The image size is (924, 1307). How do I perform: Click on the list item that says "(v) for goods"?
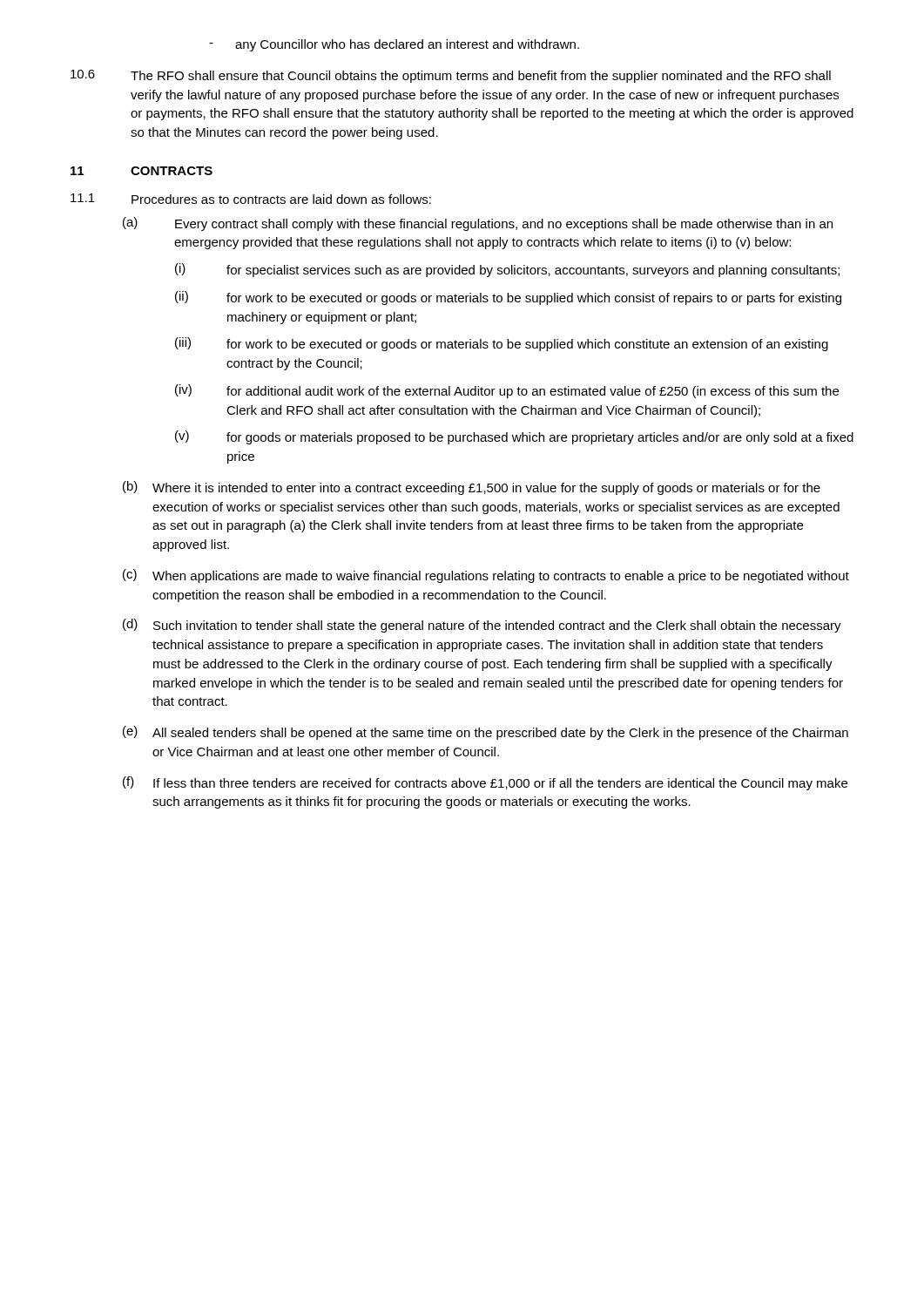[x=514, y=447]
